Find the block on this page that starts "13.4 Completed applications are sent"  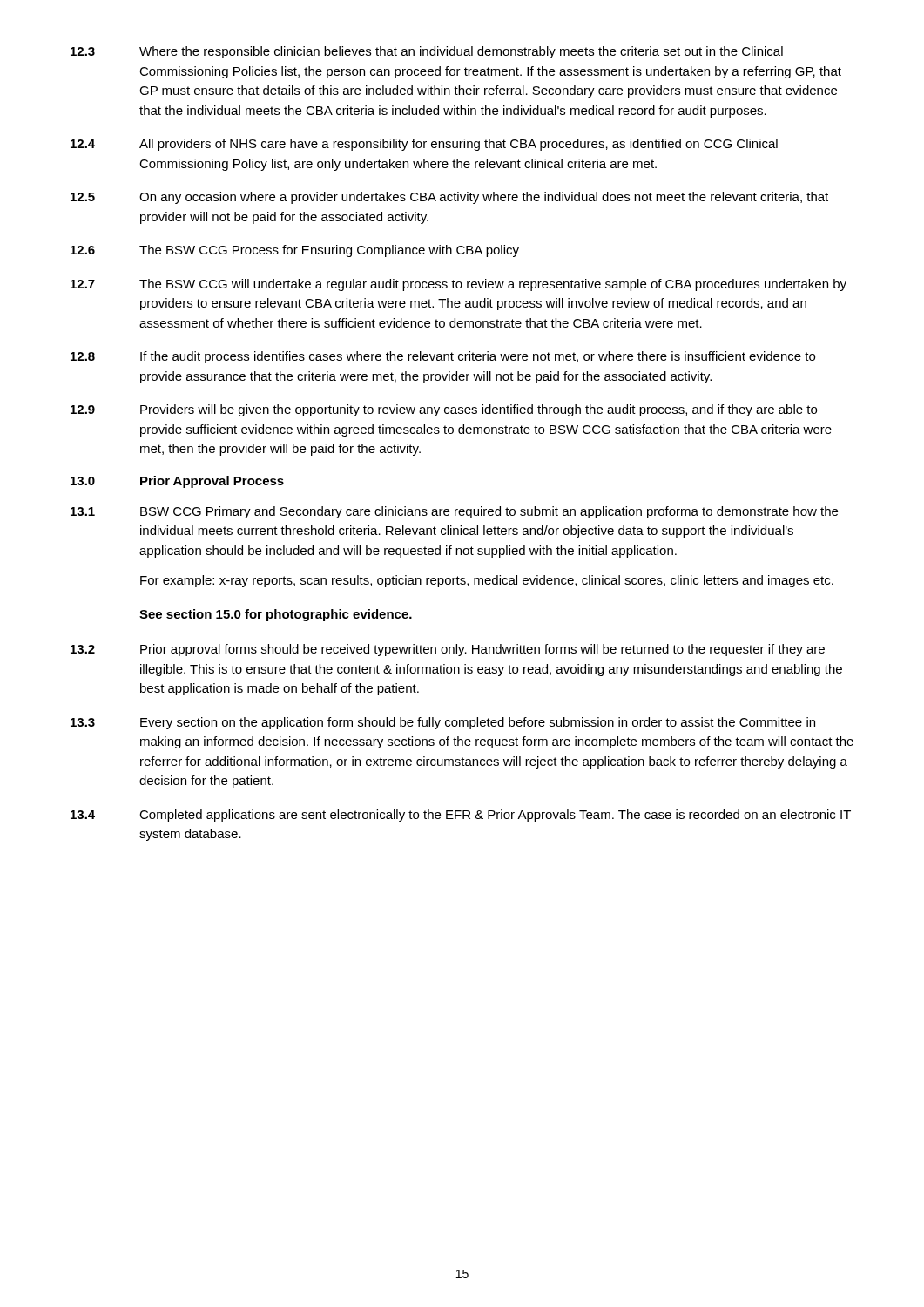tap(462, 824)
